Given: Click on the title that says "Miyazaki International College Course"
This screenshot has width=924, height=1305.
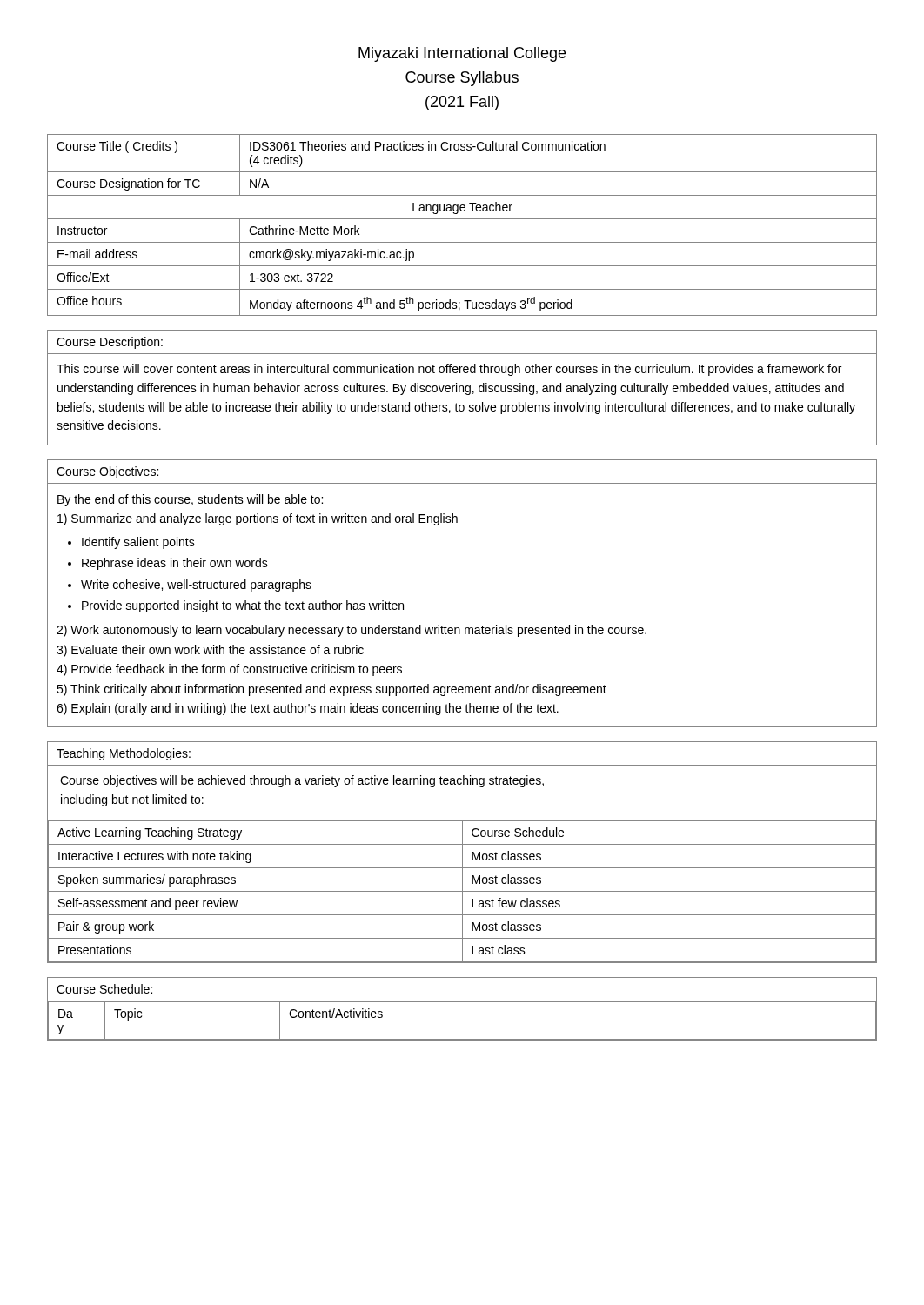Looking at the screenshot, I should coord(462,77).
